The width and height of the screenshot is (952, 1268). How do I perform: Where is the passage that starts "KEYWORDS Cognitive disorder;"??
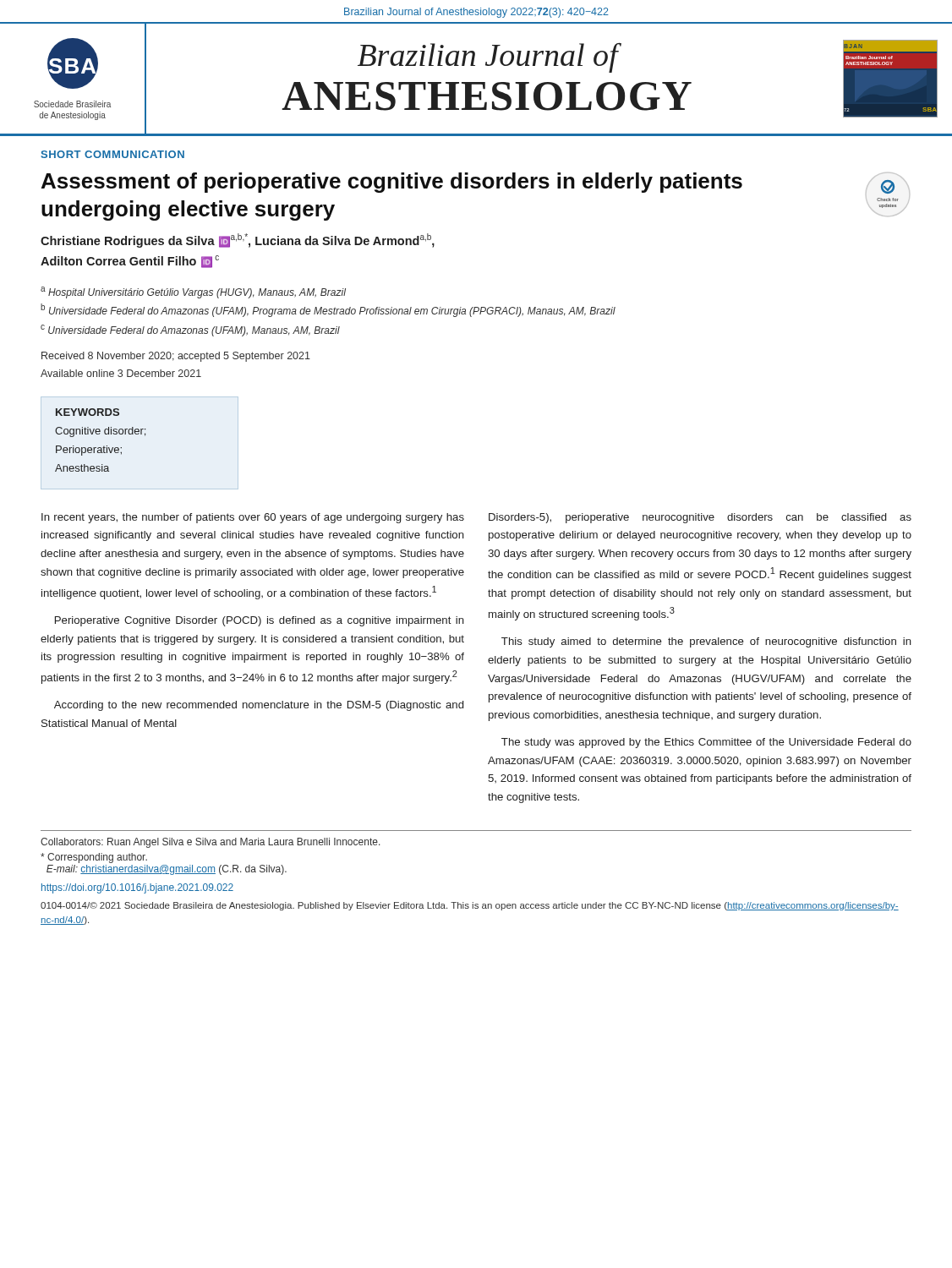139,442
